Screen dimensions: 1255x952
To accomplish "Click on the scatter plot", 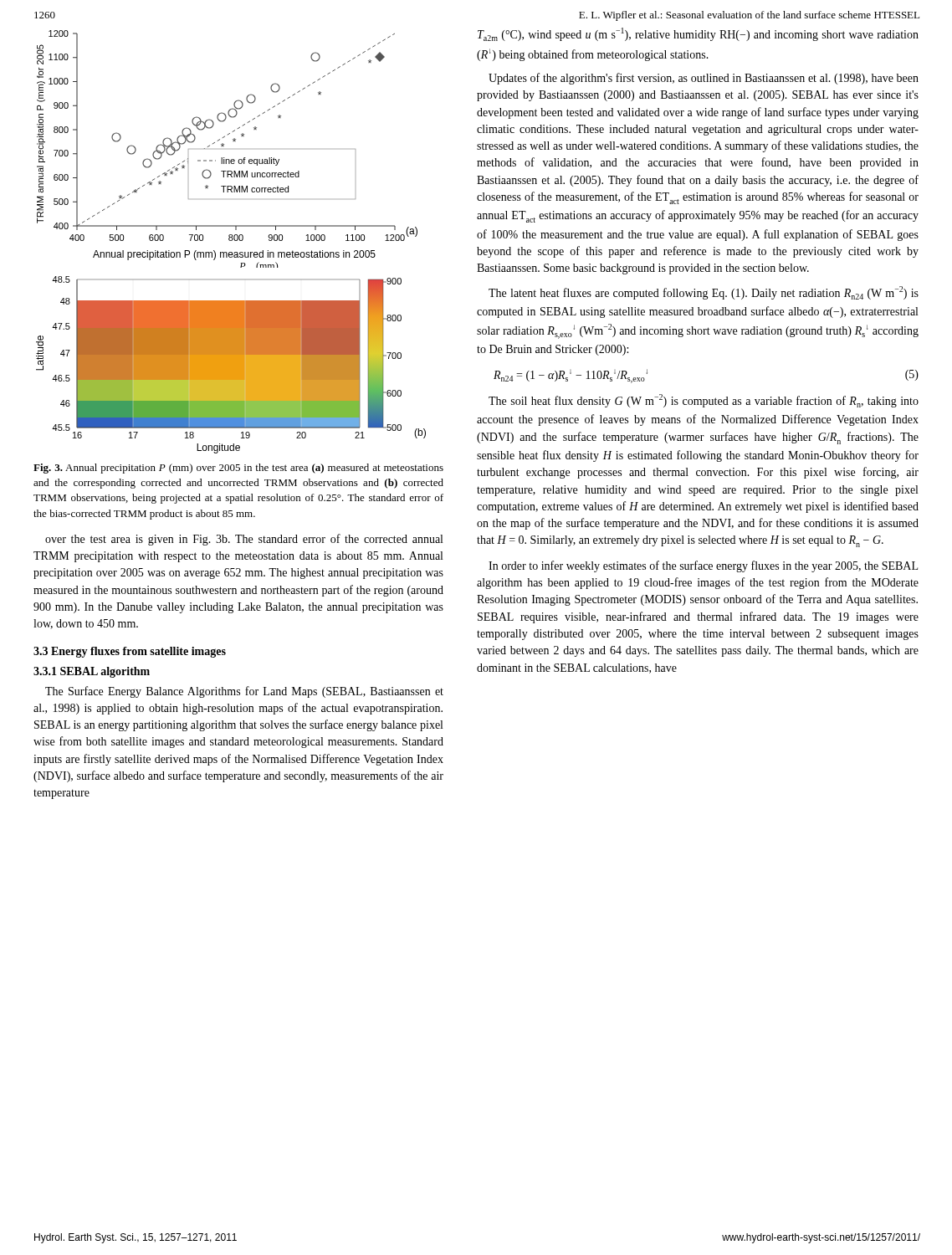I will 230,146.
